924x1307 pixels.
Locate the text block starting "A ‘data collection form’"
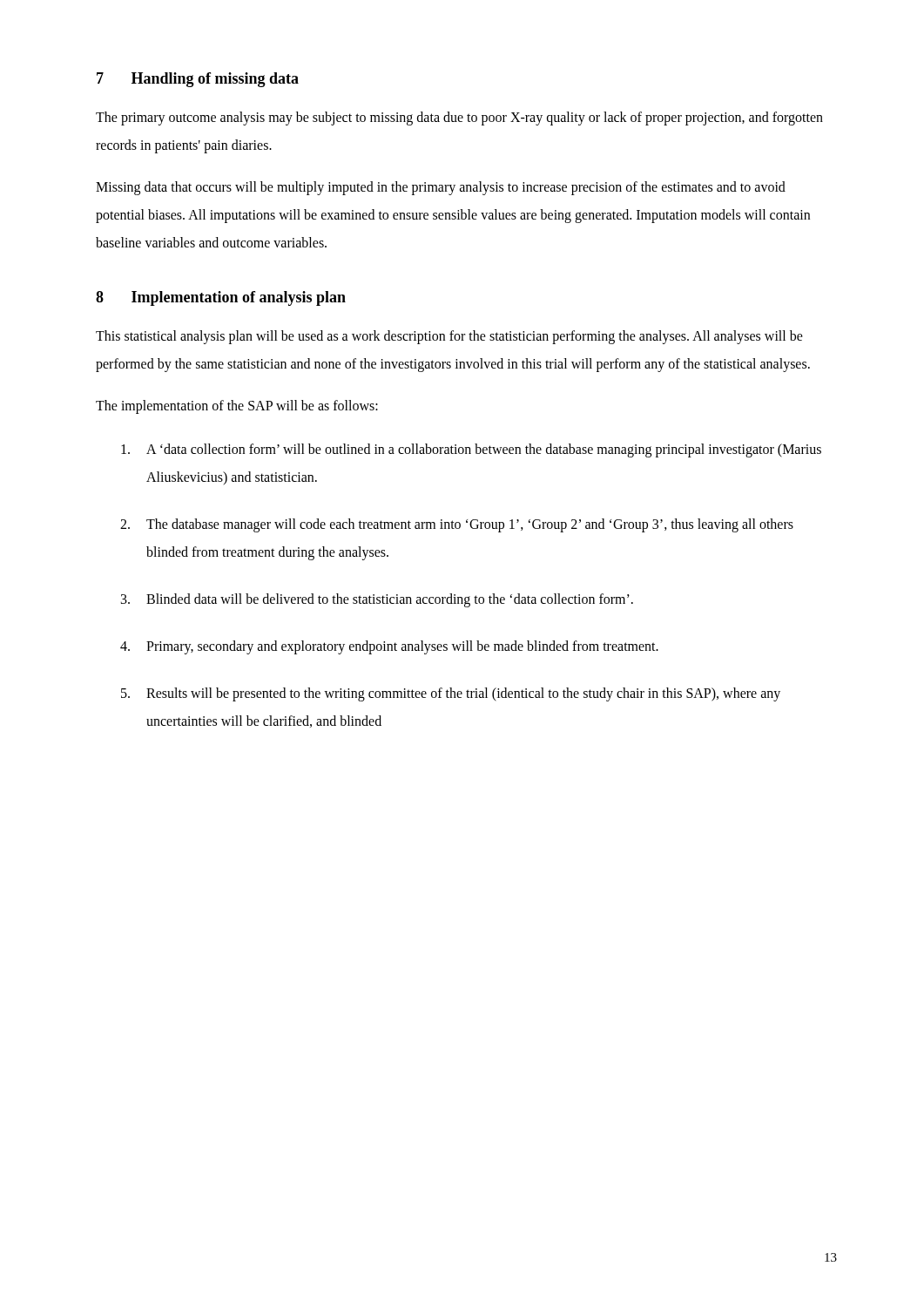[x=479, y=464]
